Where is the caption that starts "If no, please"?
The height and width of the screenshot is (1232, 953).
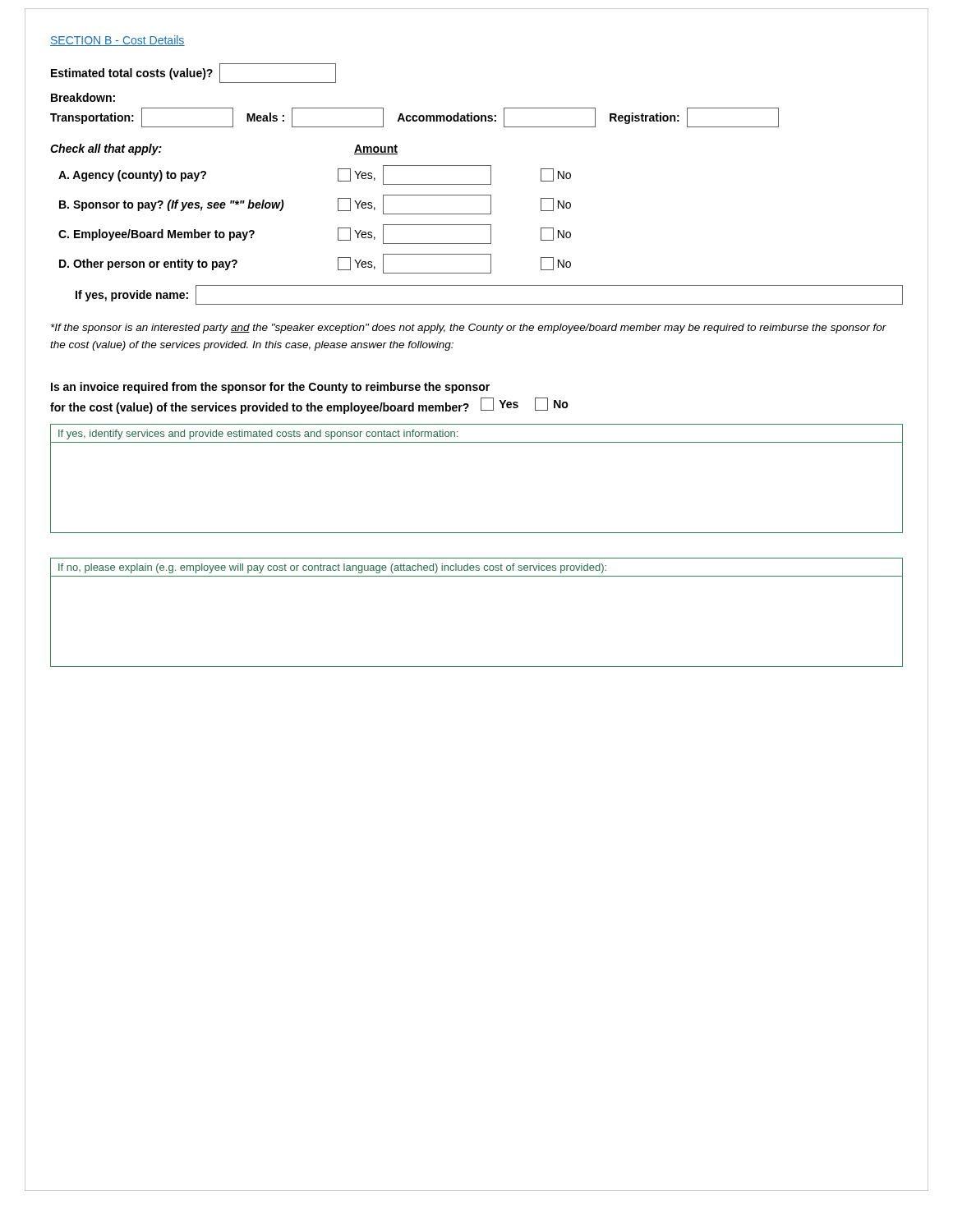[x=476, y=613]
